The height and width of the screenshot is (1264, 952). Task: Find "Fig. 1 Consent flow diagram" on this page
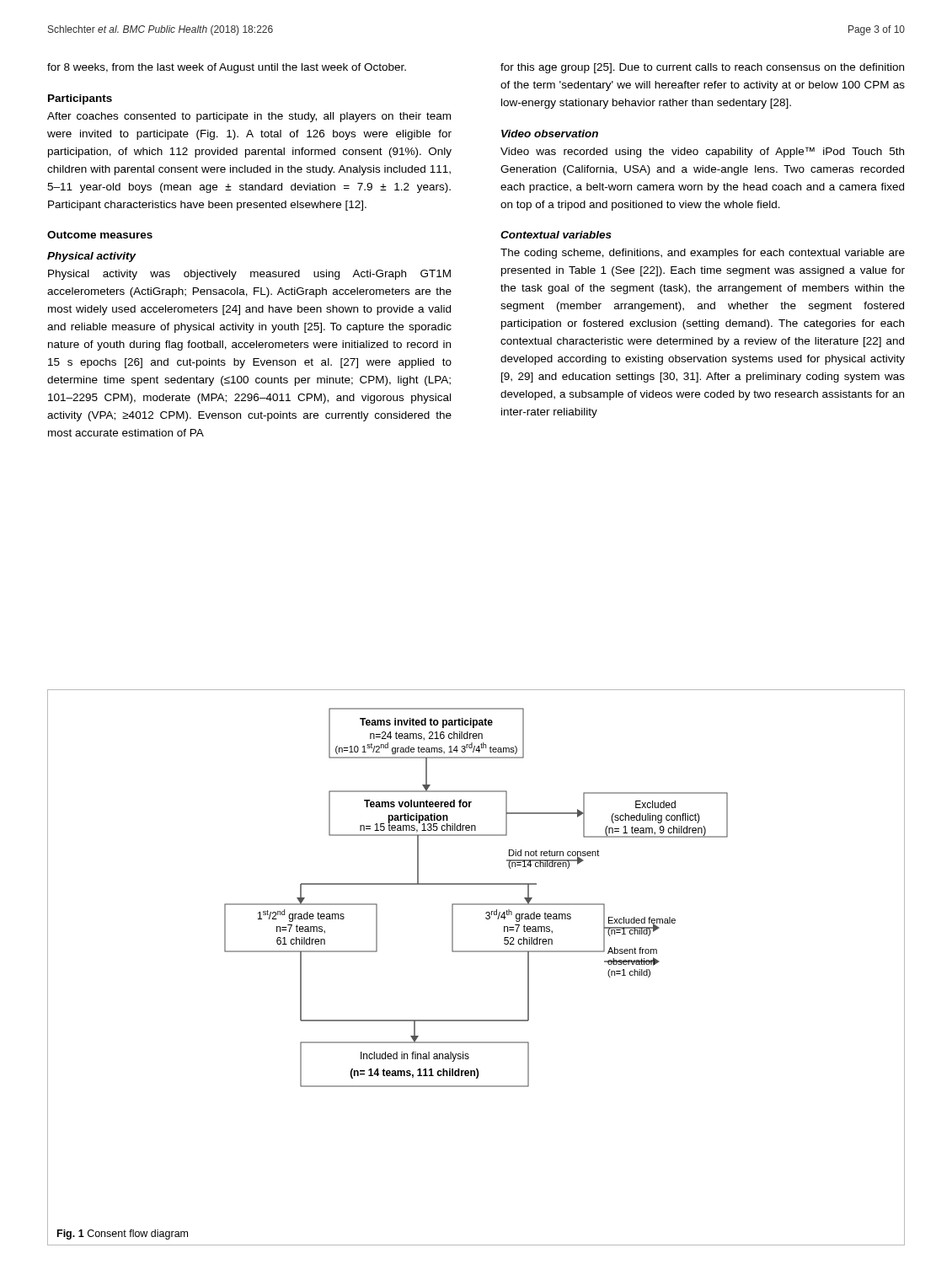pos(123,1234)
